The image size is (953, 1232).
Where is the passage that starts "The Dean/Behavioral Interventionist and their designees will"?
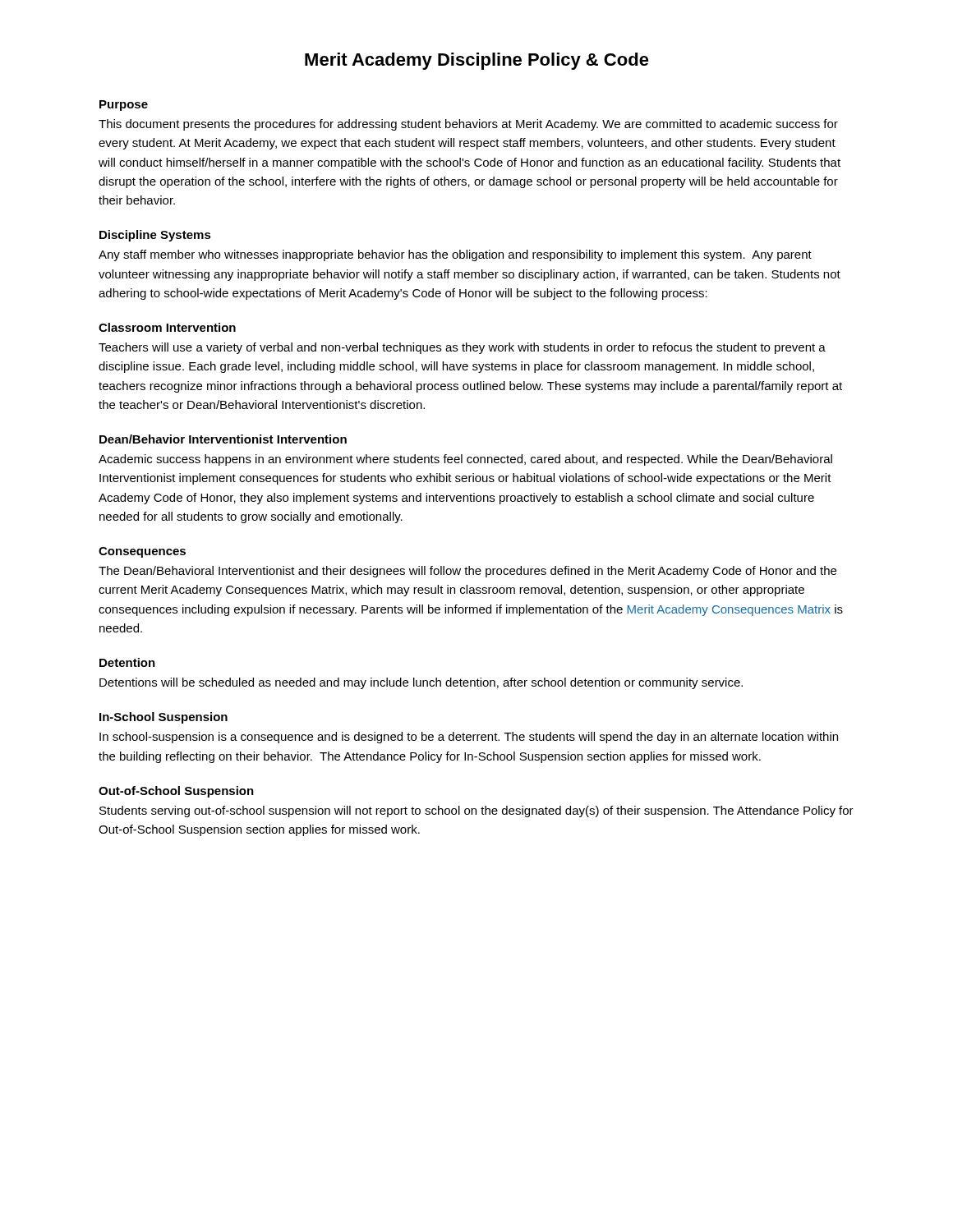tap(476, 599)
